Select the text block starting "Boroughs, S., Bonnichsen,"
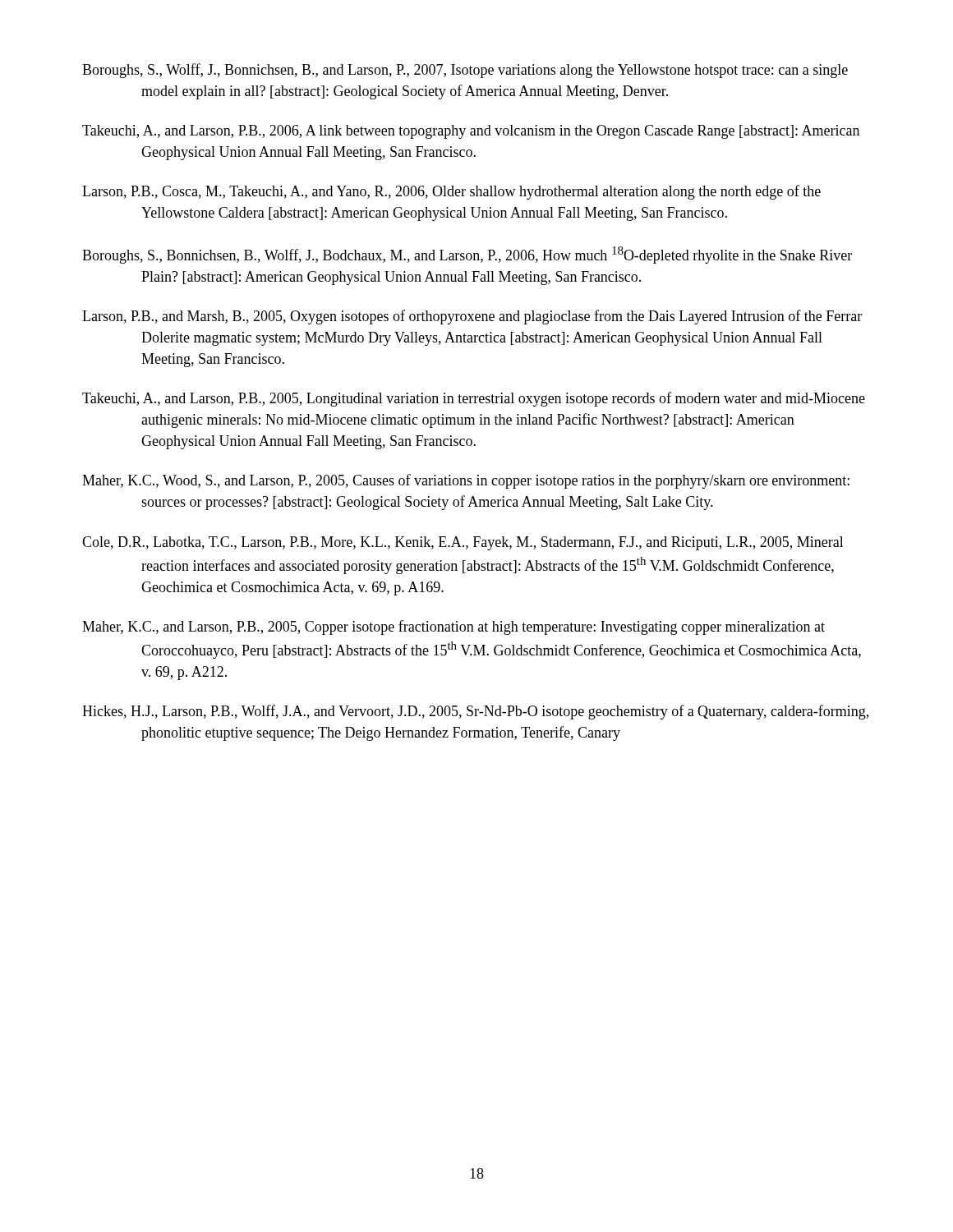953x1232 pixels. 467,264
